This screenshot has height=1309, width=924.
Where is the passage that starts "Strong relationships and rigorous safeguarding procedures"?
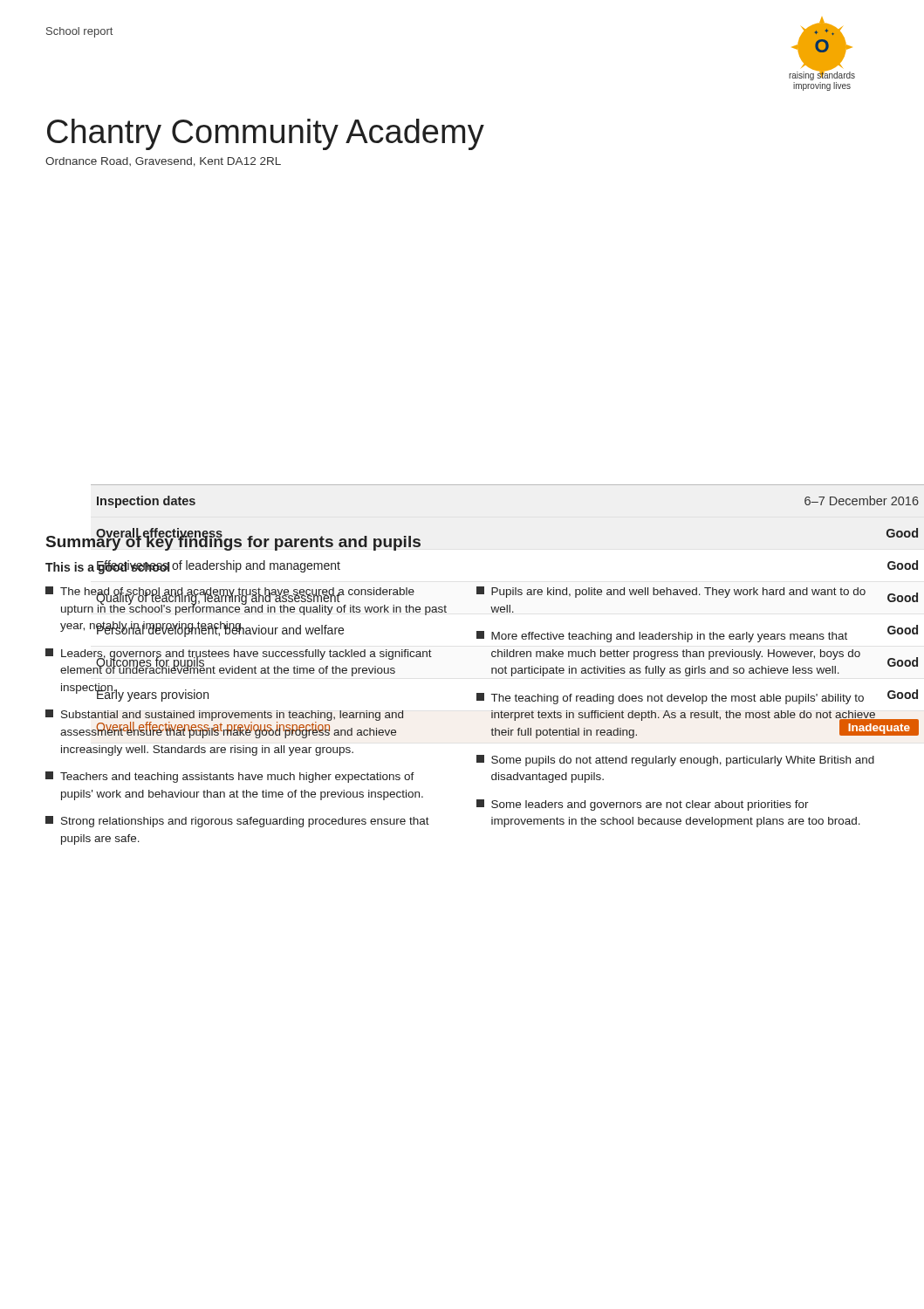click(247, 830)
